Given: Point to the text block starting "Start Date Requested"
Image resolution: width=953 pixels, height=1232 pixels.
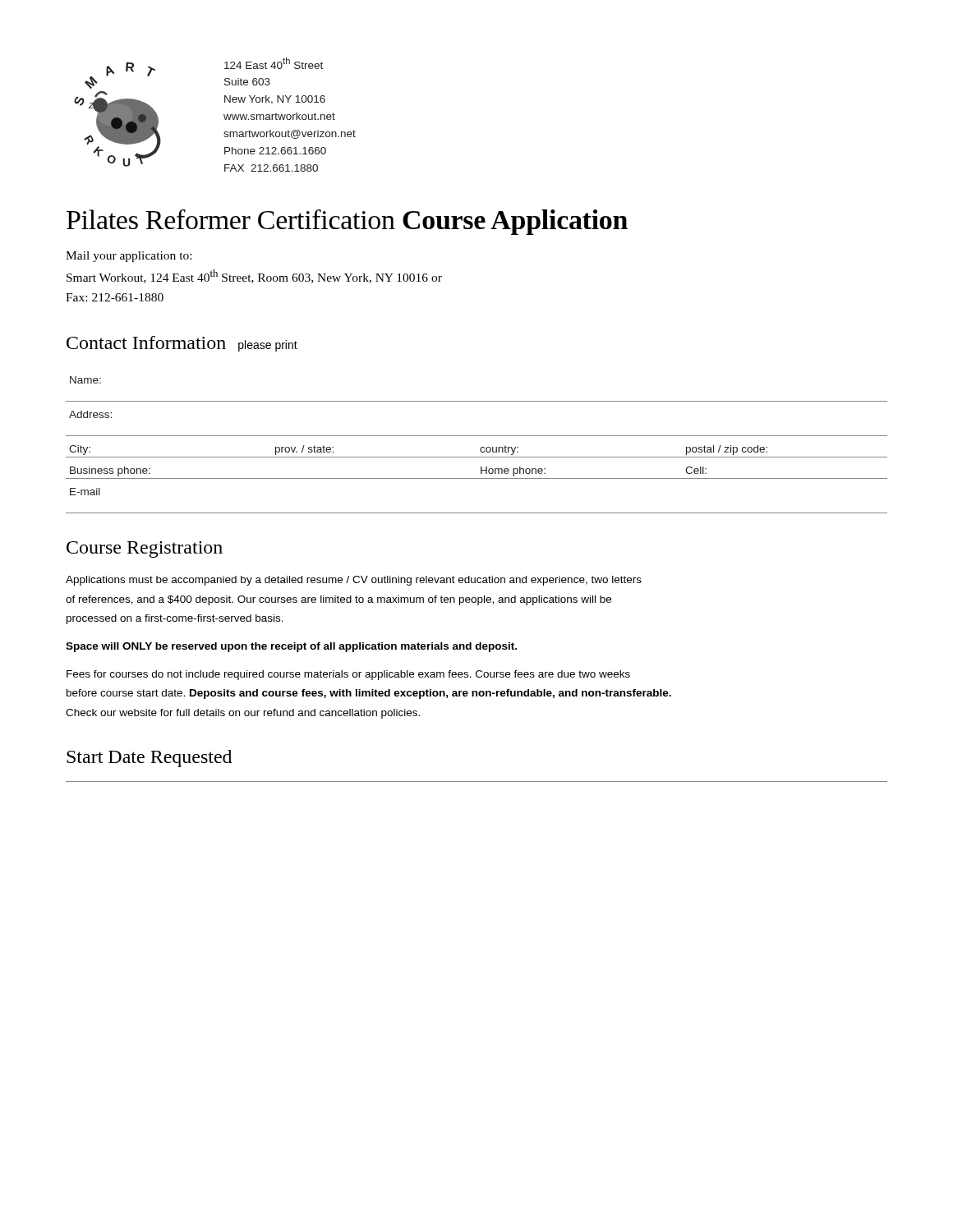Looking at the screenshot, I should click(x=149, y=756).
